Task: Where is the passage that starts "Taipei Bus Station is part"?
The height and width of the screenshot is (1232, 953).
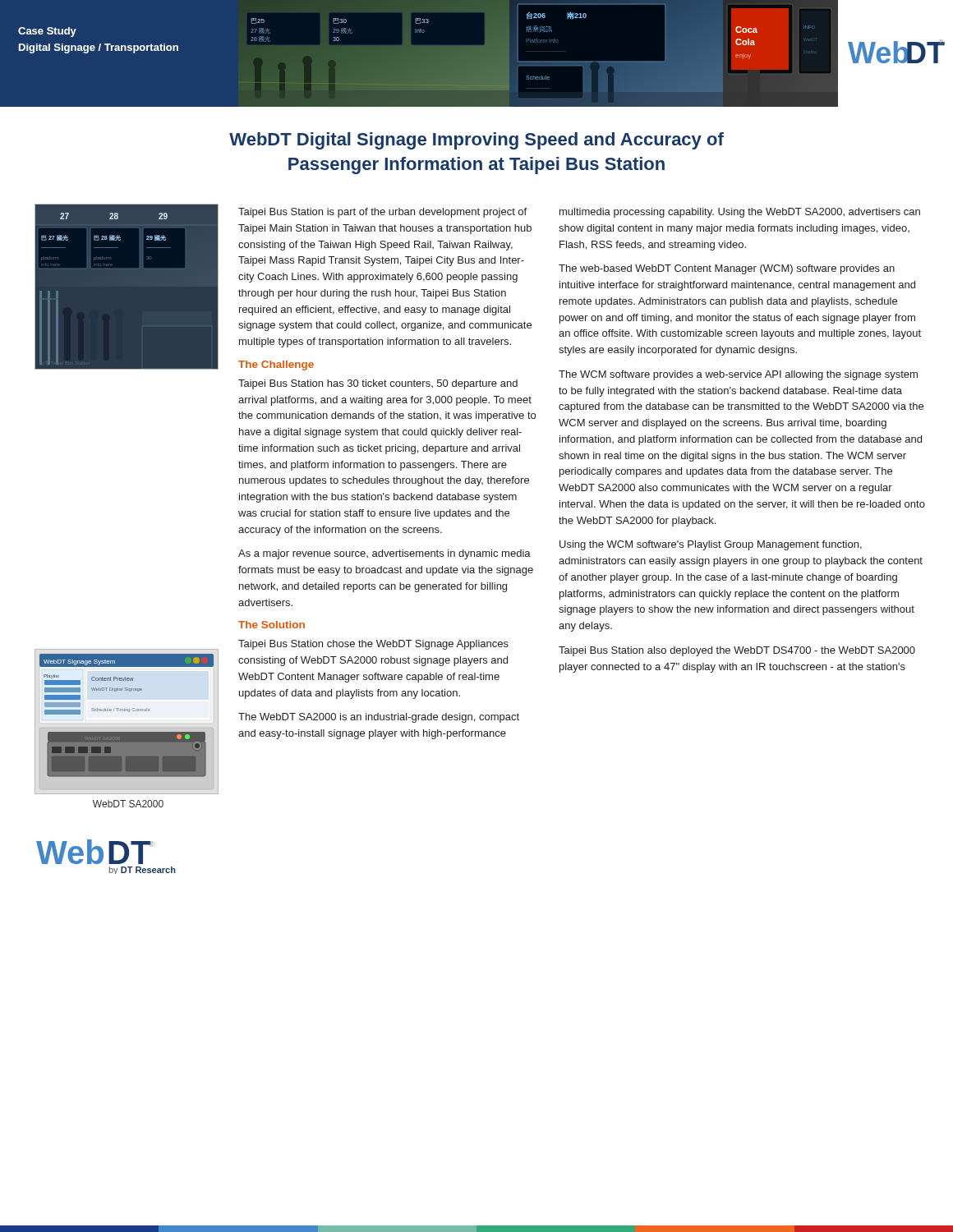Action: pos(388,277)
